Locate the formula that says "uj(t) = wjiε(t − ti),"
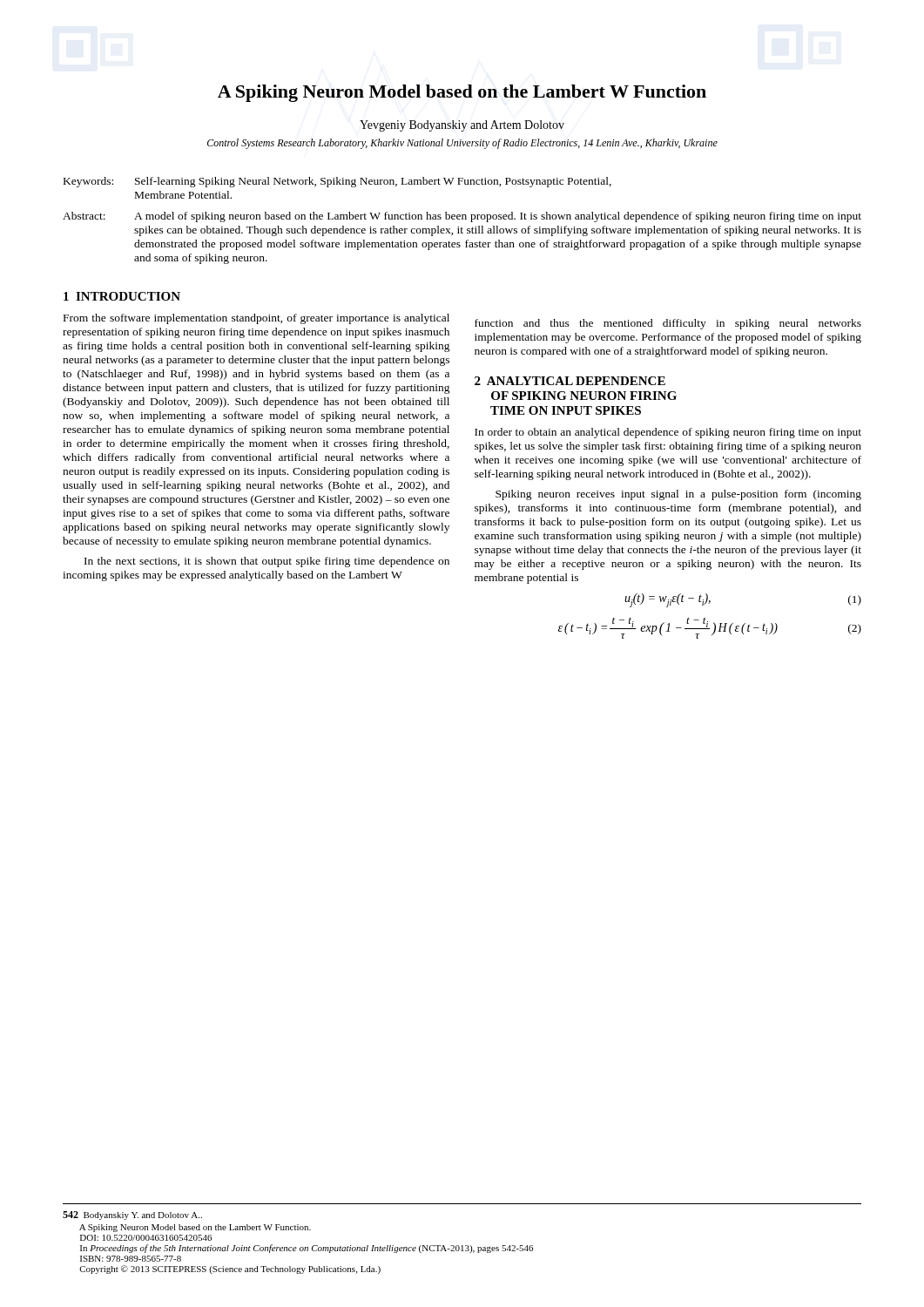Image resolution: width=924 pixels, height=1307 pixels. [664, 600]
